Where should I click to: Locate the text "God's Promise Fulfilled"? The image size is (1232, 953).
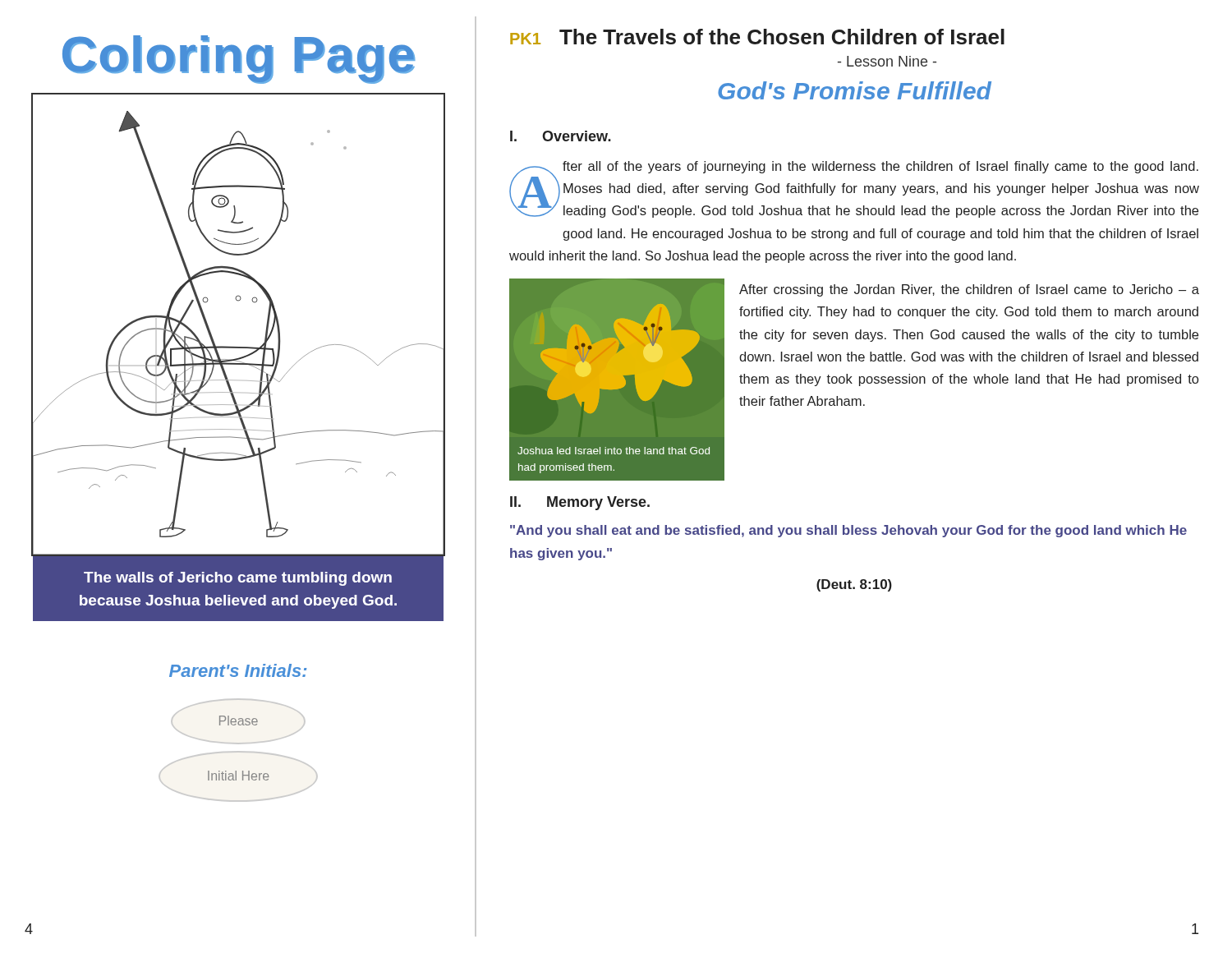[854, 91]
